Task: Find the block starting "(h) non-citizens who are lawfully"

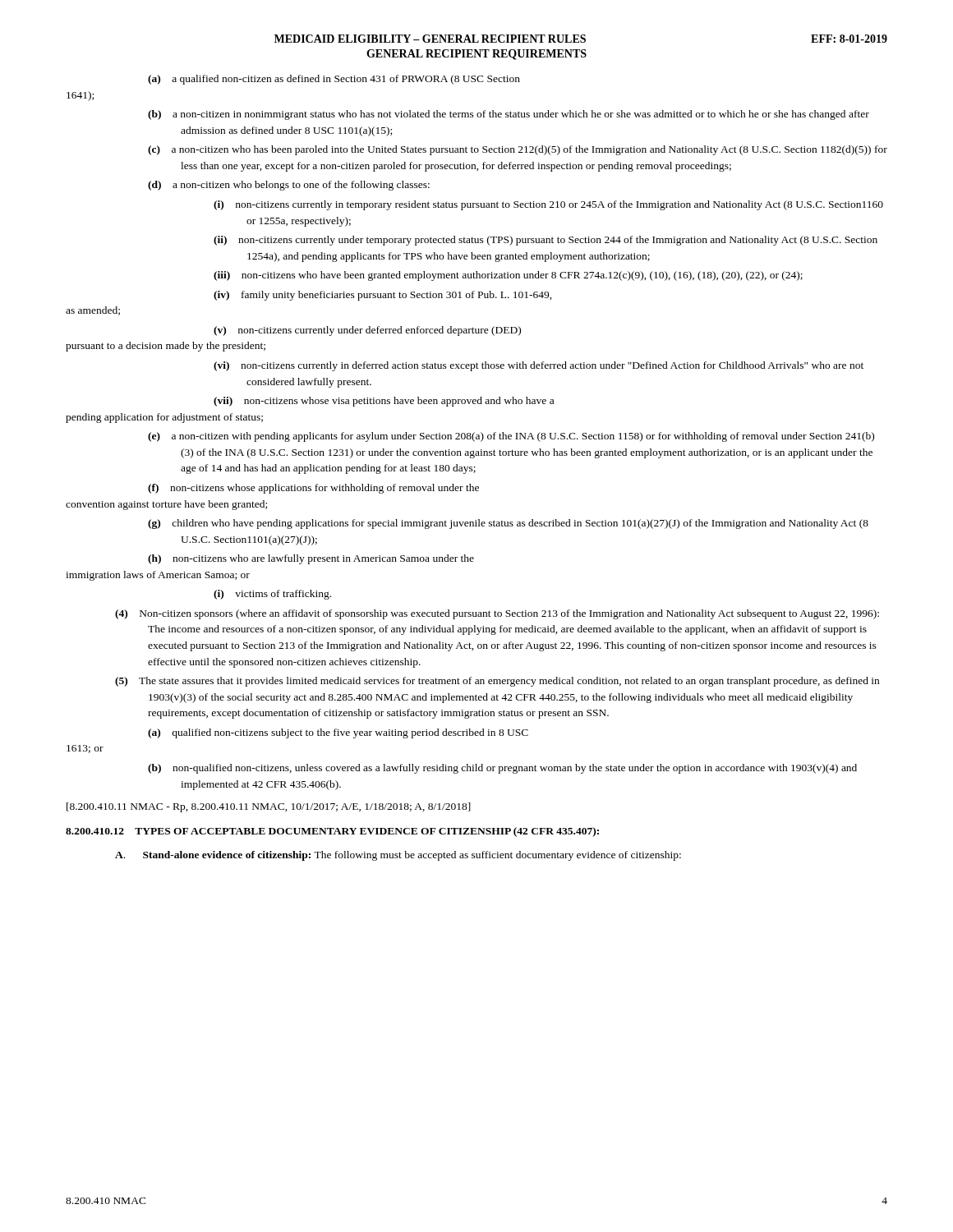Action: pyautogui.click(x=327, y=558)
